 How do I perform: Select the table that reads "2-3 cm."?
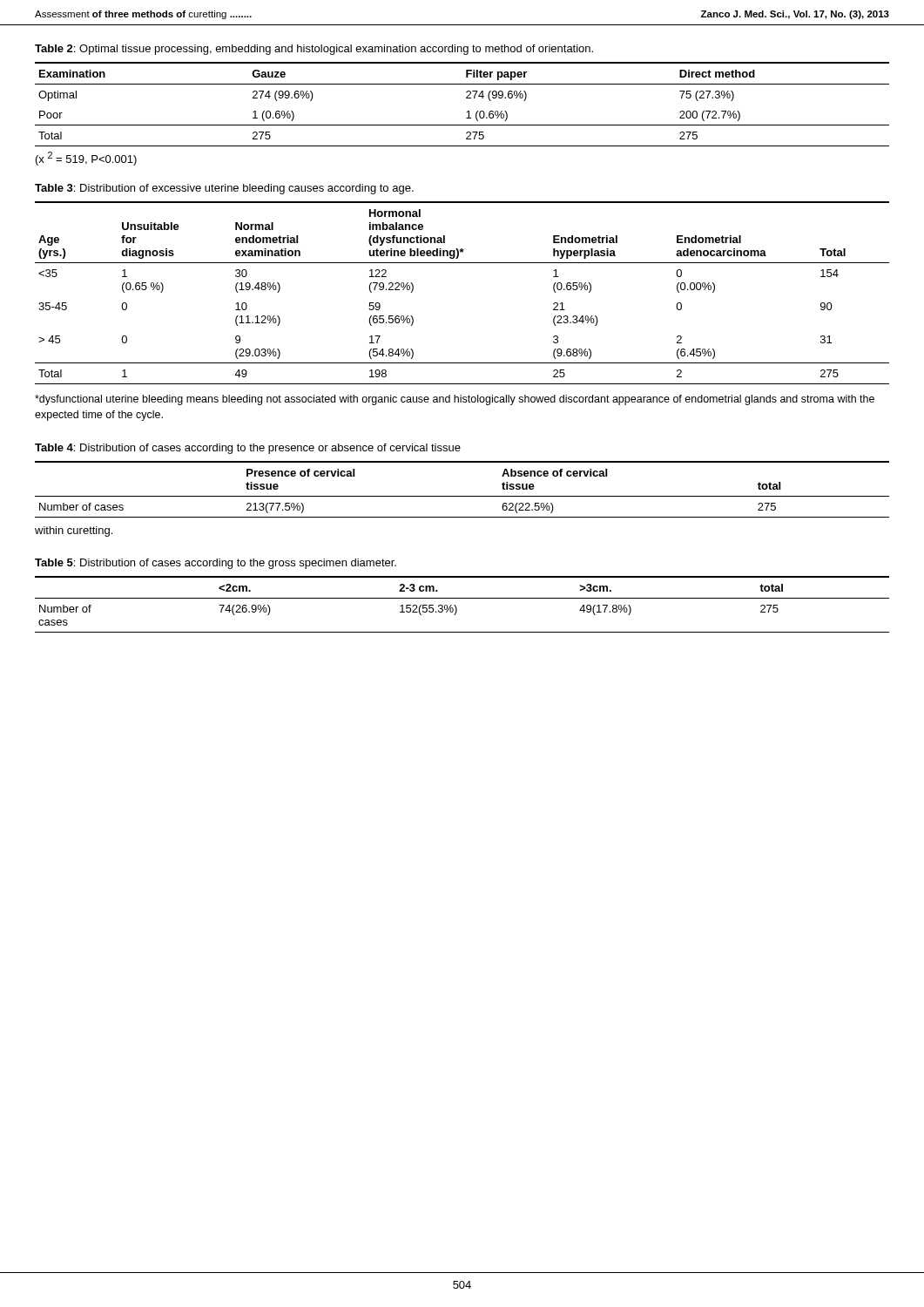(x=462, y=604)
